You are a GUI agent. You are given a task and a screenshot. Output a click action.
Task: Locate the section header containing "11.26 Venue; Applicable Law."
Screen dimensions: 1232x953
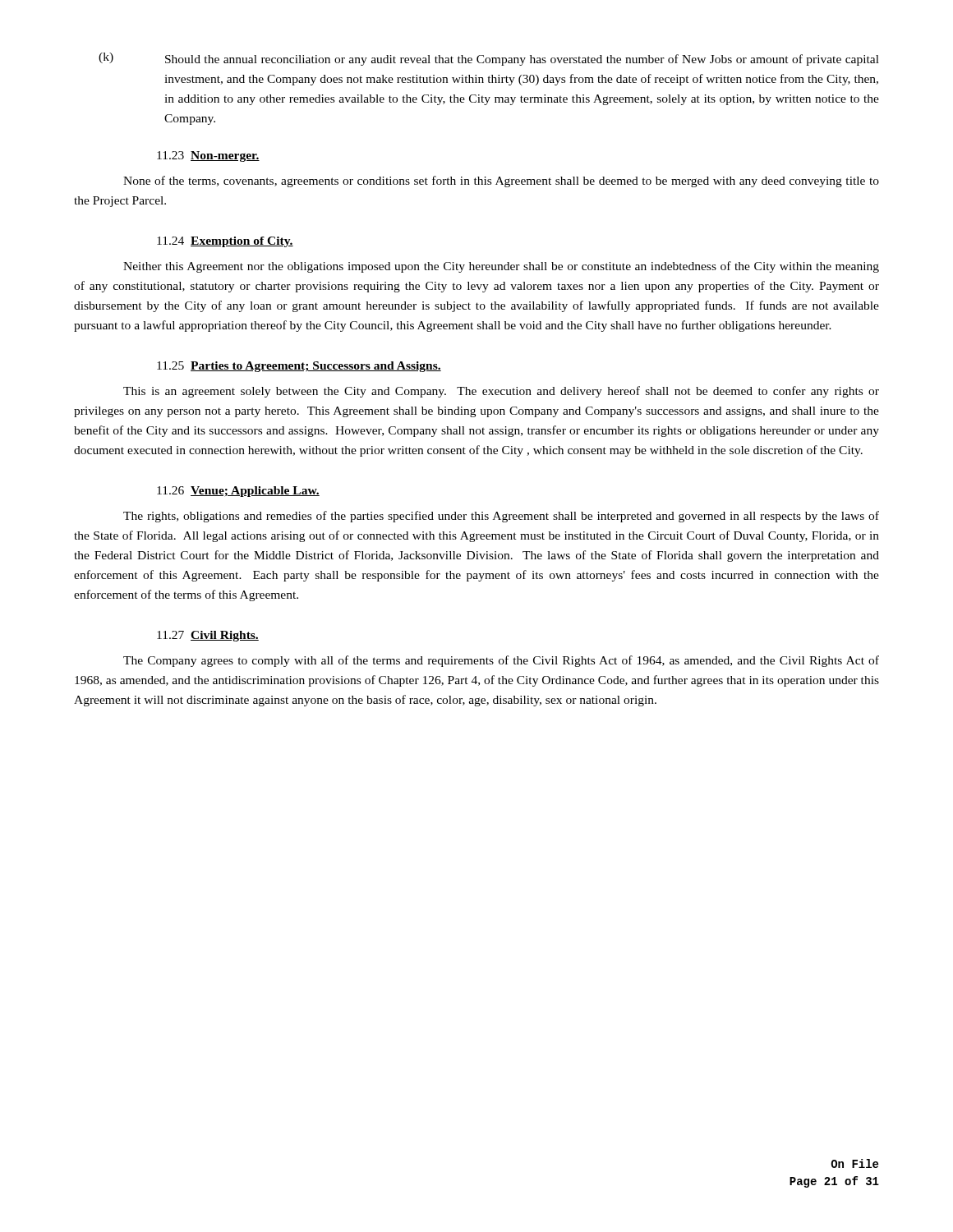click(x=238, y=490)
